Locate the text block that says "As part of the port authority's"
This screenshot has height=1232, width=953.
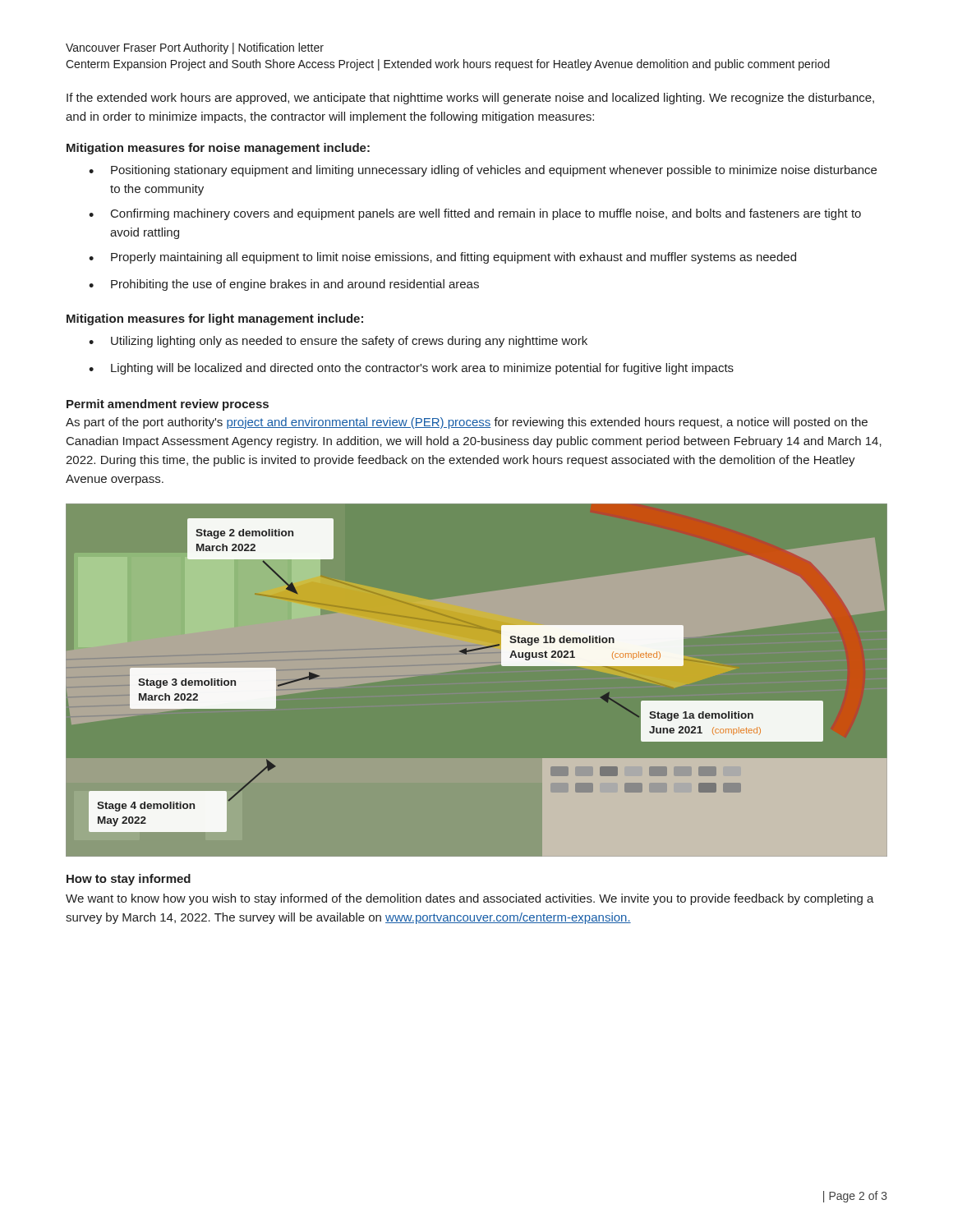click(474, 450)
